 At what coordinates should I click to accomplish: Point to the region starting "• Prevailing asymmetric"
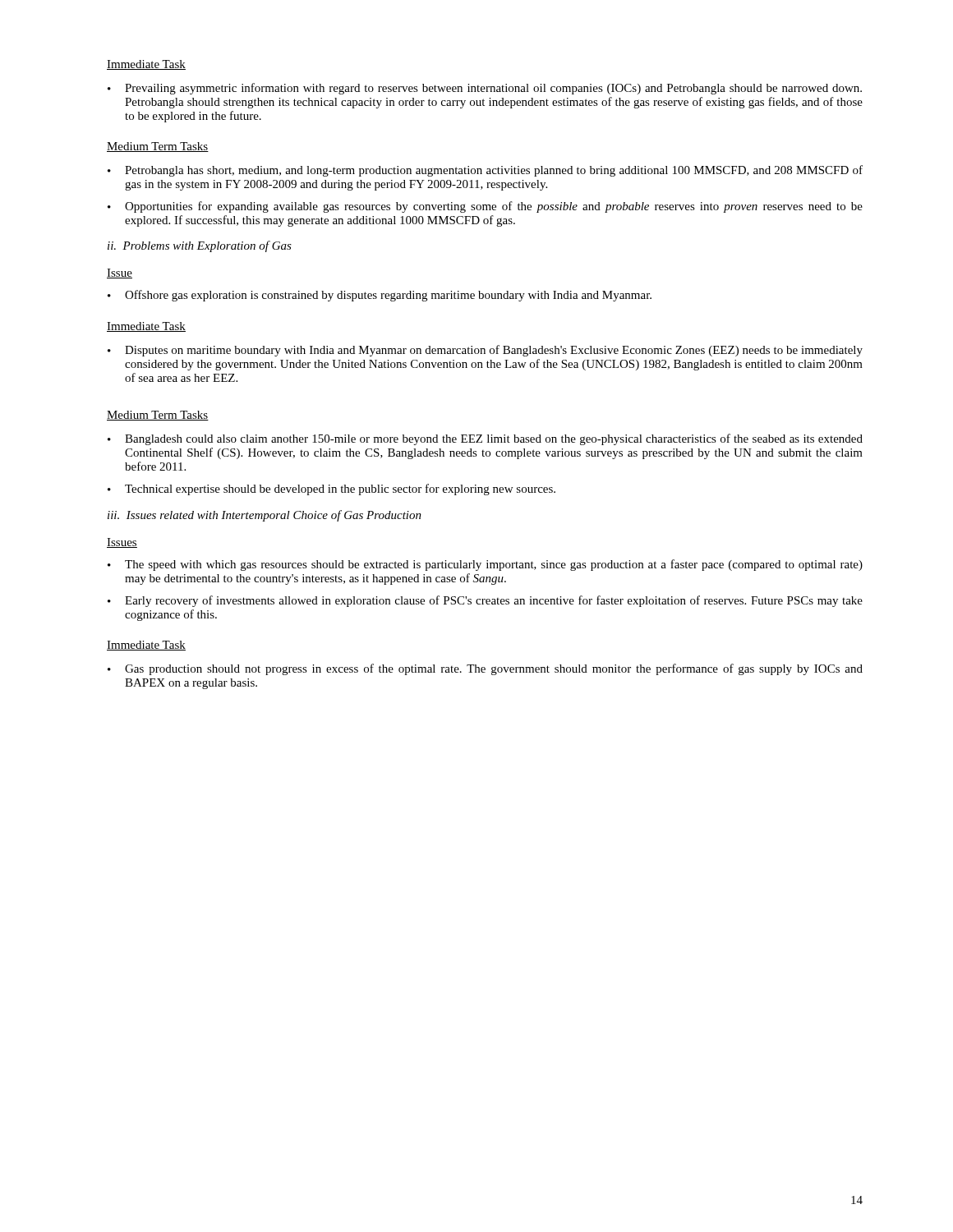(485, 102)
